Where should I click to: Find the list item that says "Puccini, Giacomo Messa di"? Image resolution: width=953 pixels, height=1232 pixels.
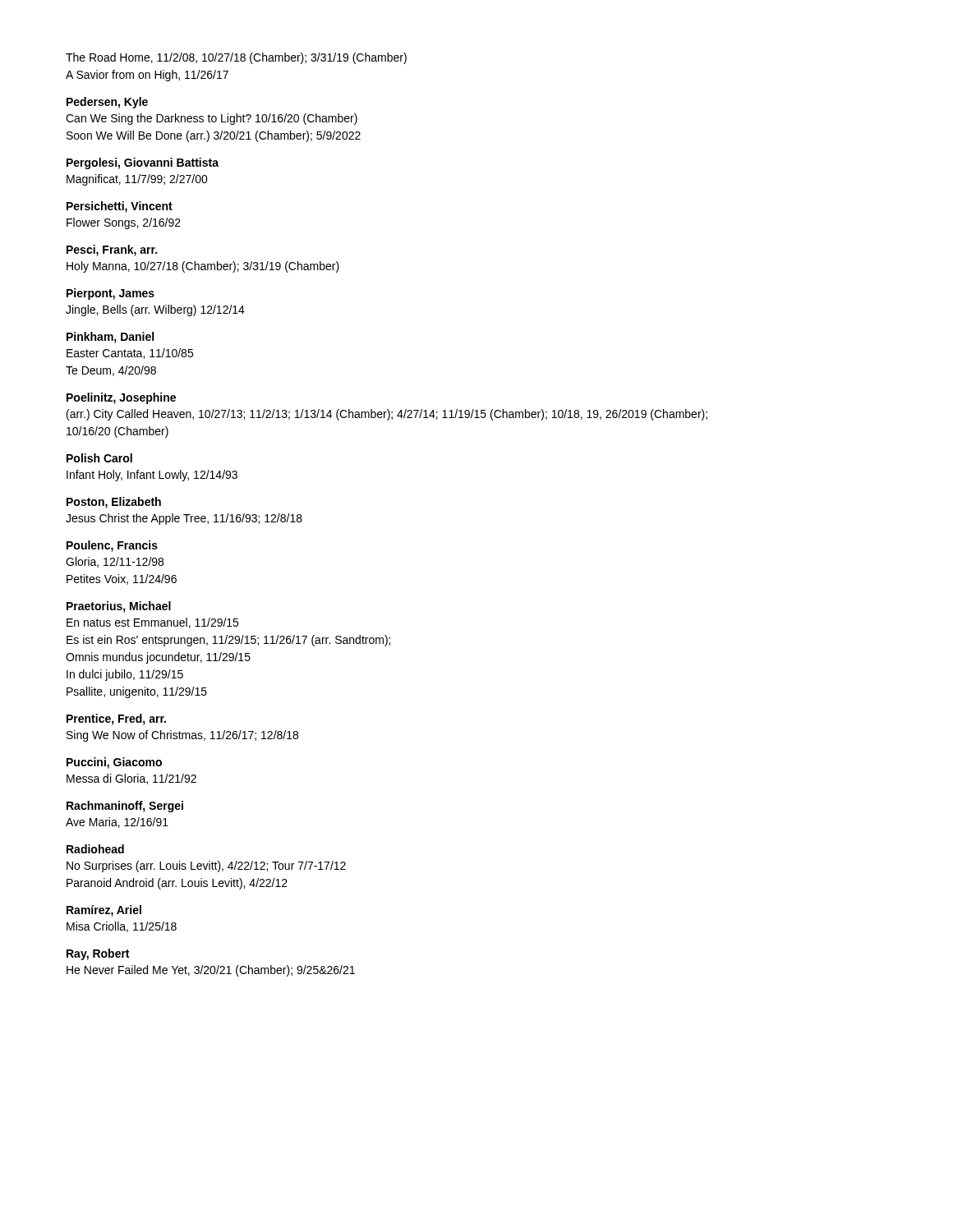(114, 763)
